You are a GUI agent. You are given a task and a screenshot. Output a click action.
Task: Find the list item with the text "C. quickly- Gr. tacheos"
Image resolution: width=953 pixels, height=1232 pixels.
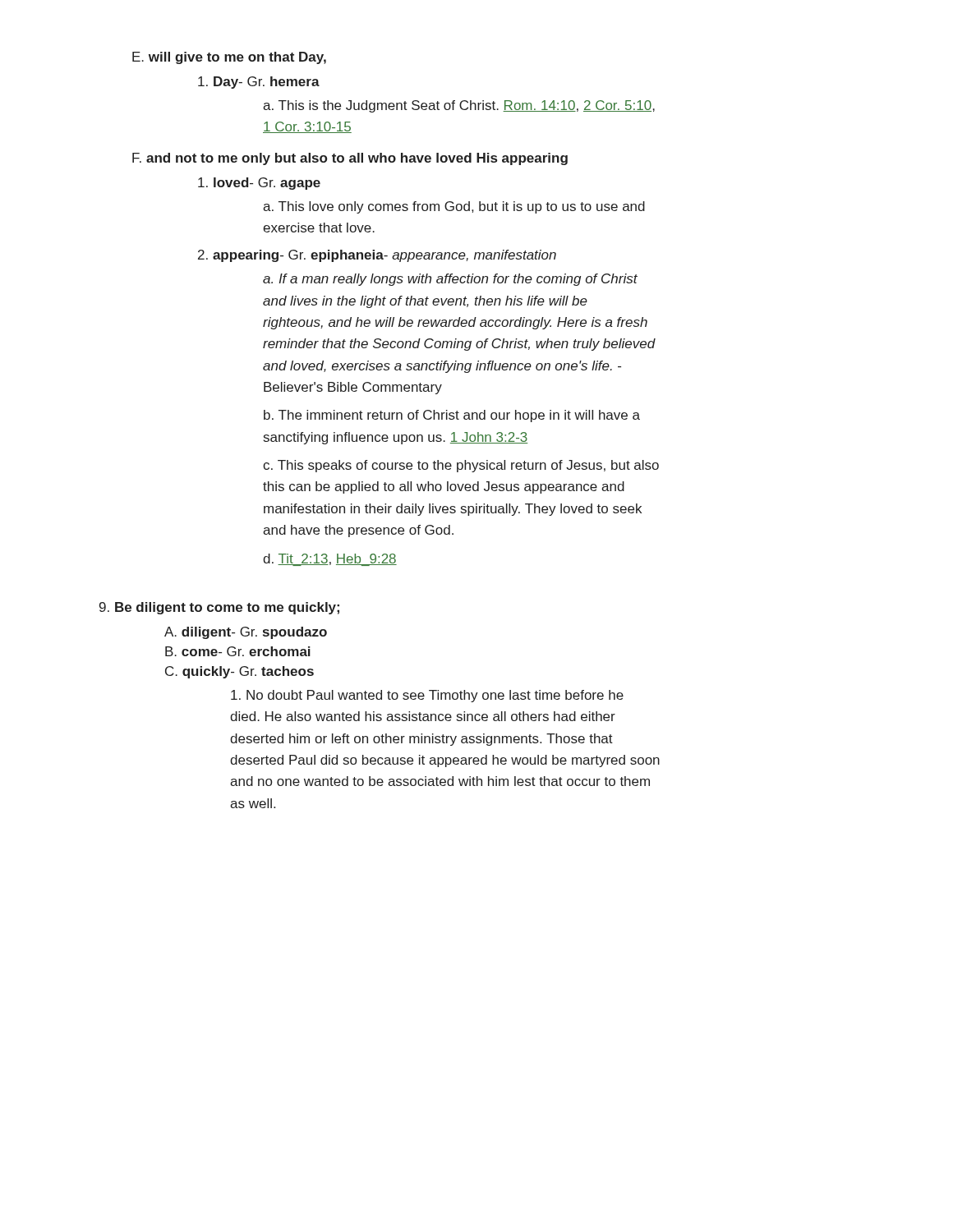(x=239, y=671)
